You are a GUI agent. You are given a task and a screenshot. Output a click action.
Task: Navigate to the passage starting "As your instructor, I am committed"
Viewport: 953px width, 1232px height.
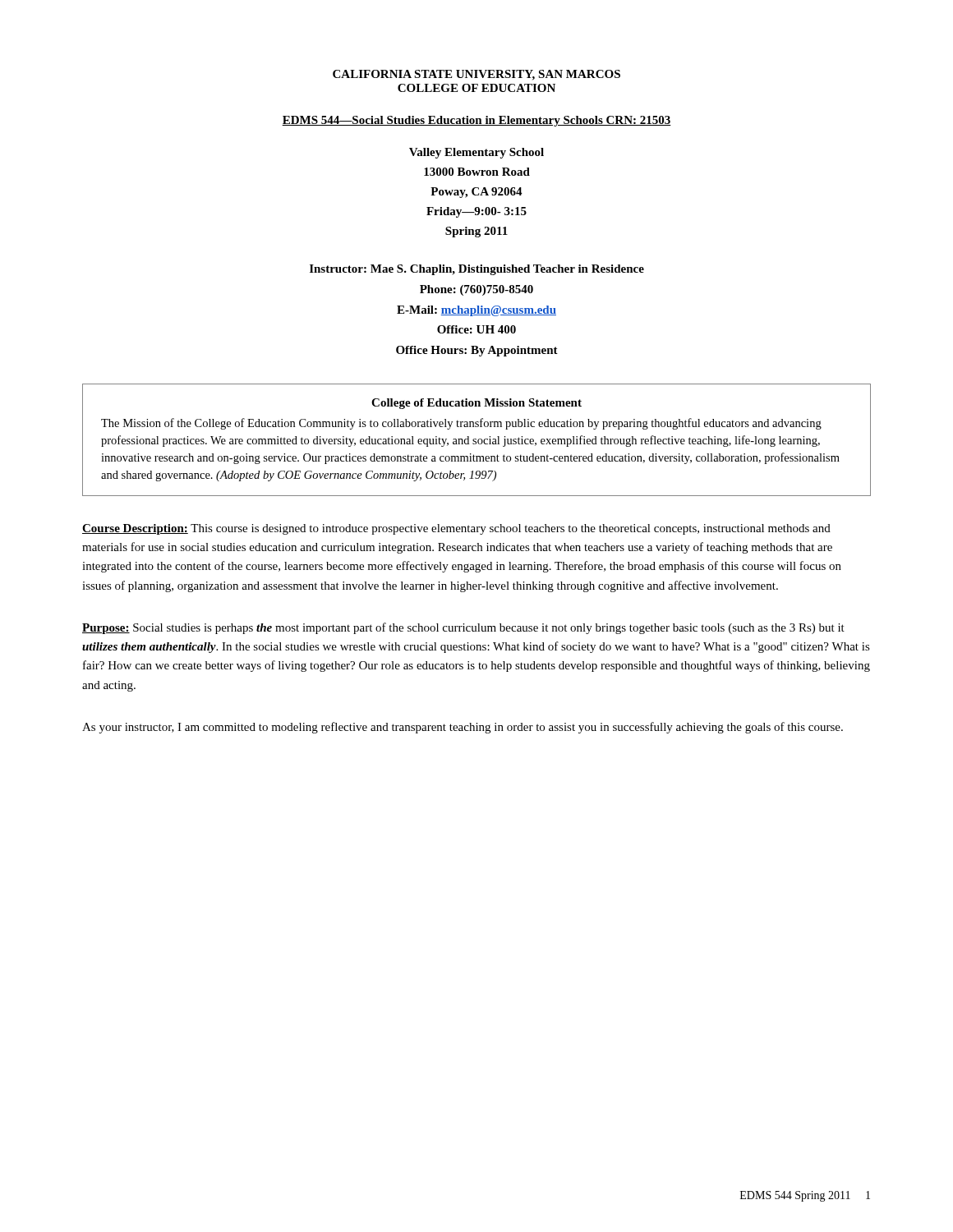point(463,727)
